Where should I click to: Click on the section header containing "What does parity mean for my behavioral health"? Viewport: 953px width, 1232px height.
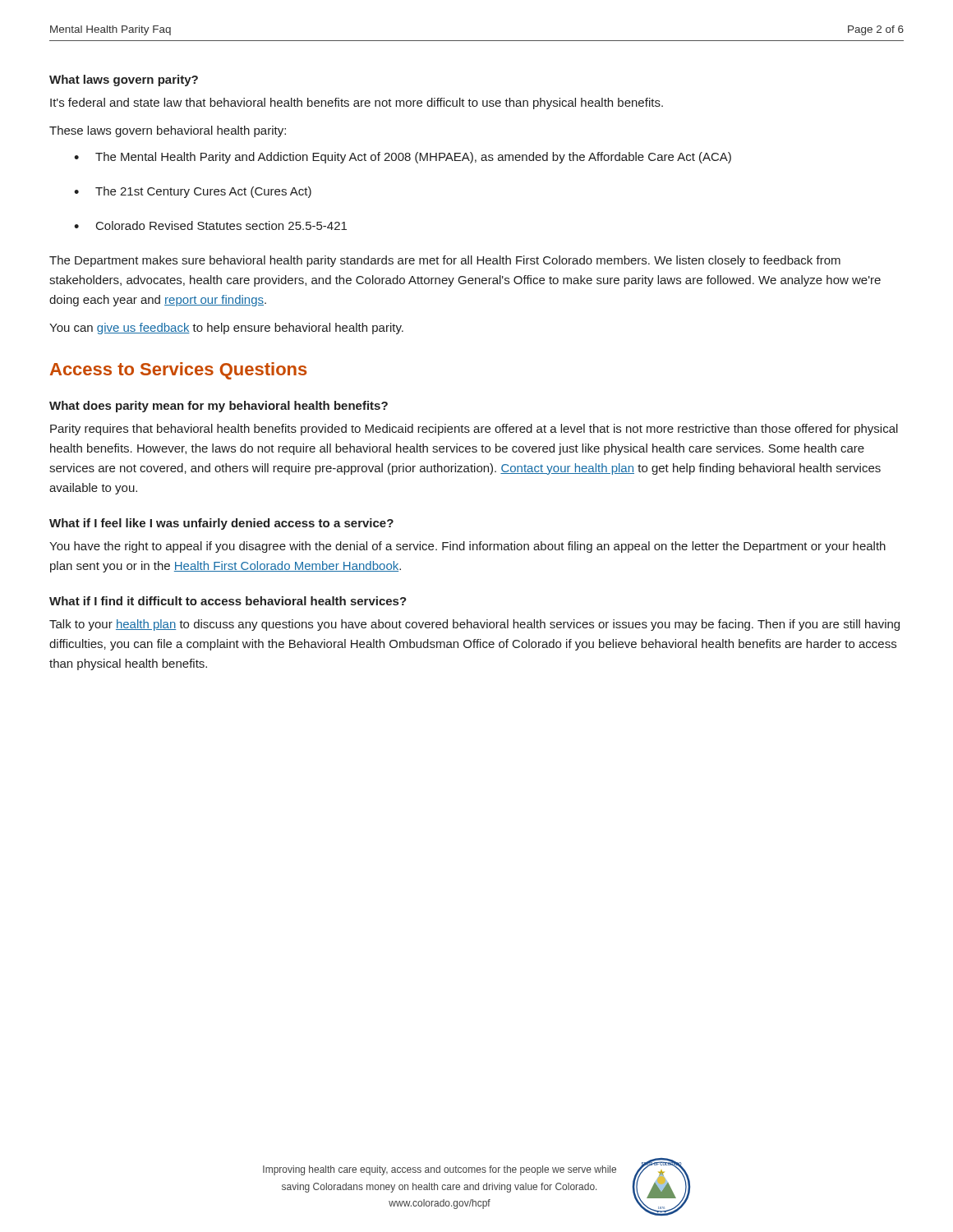tap(219, 405)
